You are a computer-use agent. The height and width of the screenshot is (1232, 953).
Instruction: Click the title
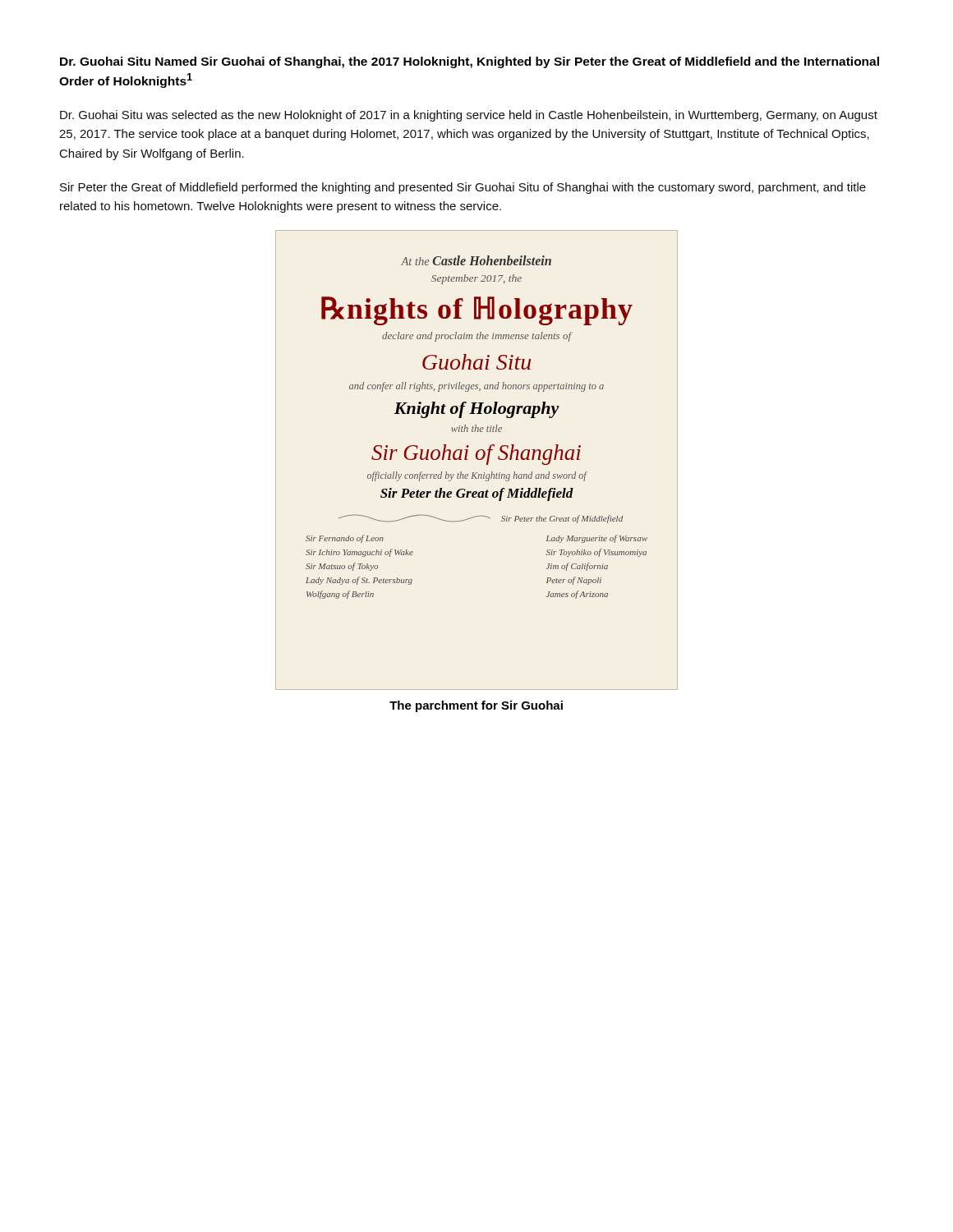(476, 71)
